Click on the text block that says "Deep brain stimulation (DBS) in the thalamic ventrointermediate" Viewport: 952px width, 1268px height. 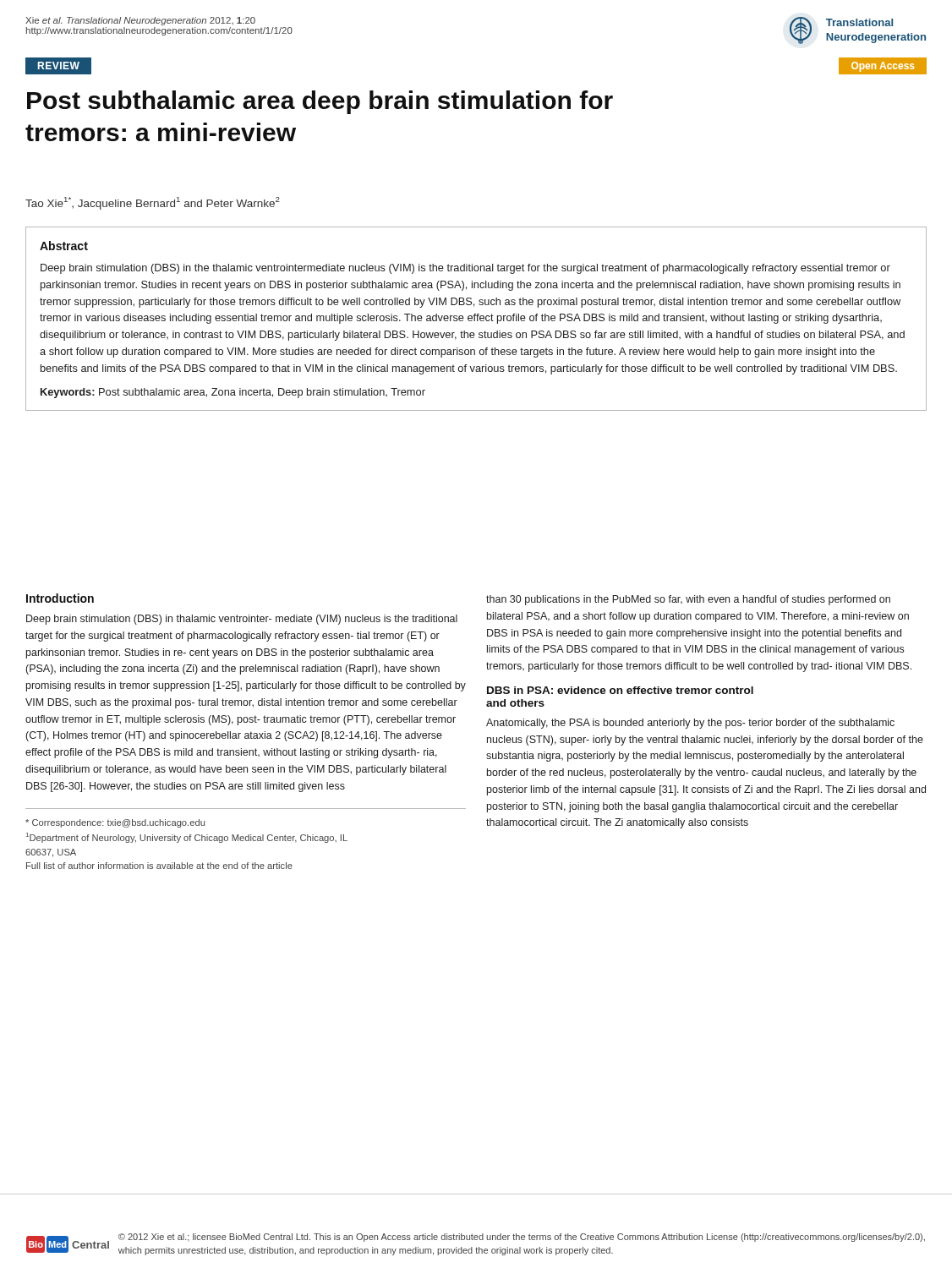click(472, 318)
